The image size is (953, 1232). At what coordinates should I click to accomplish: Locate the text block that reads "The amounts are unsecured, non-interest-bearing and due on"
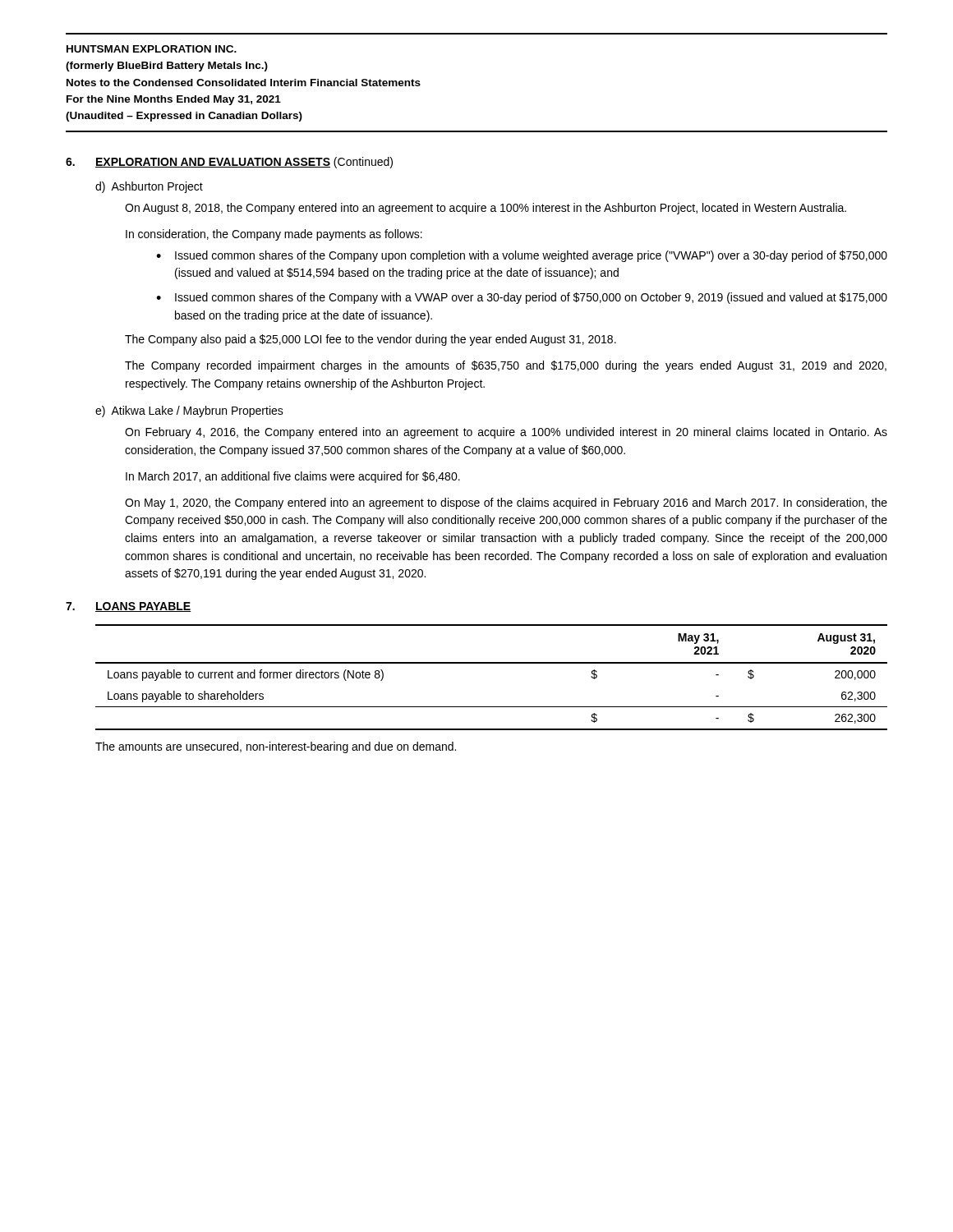(x=276, y=747)
